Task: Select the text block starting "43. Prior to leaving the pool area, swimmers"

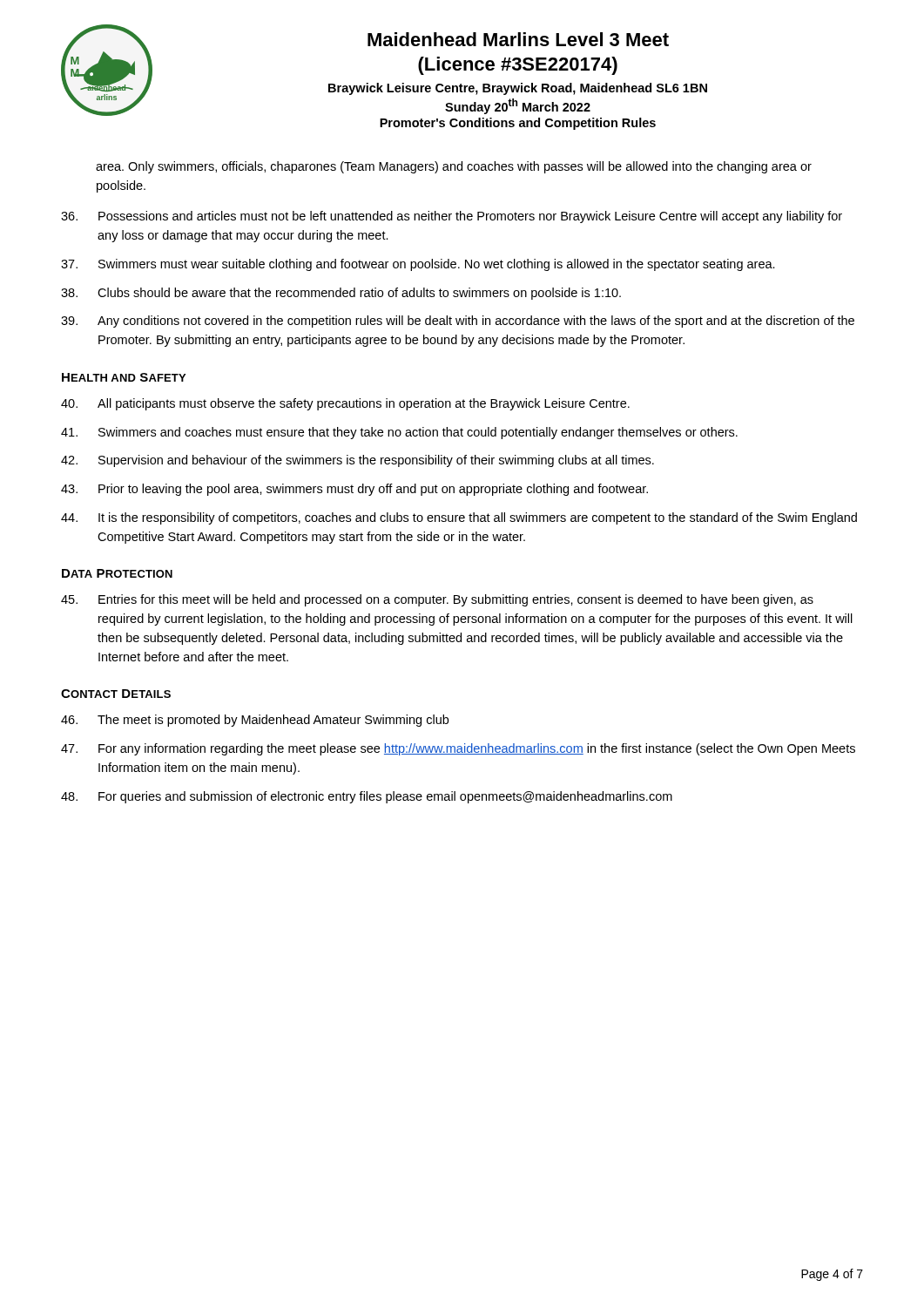Action: point(462,490)
